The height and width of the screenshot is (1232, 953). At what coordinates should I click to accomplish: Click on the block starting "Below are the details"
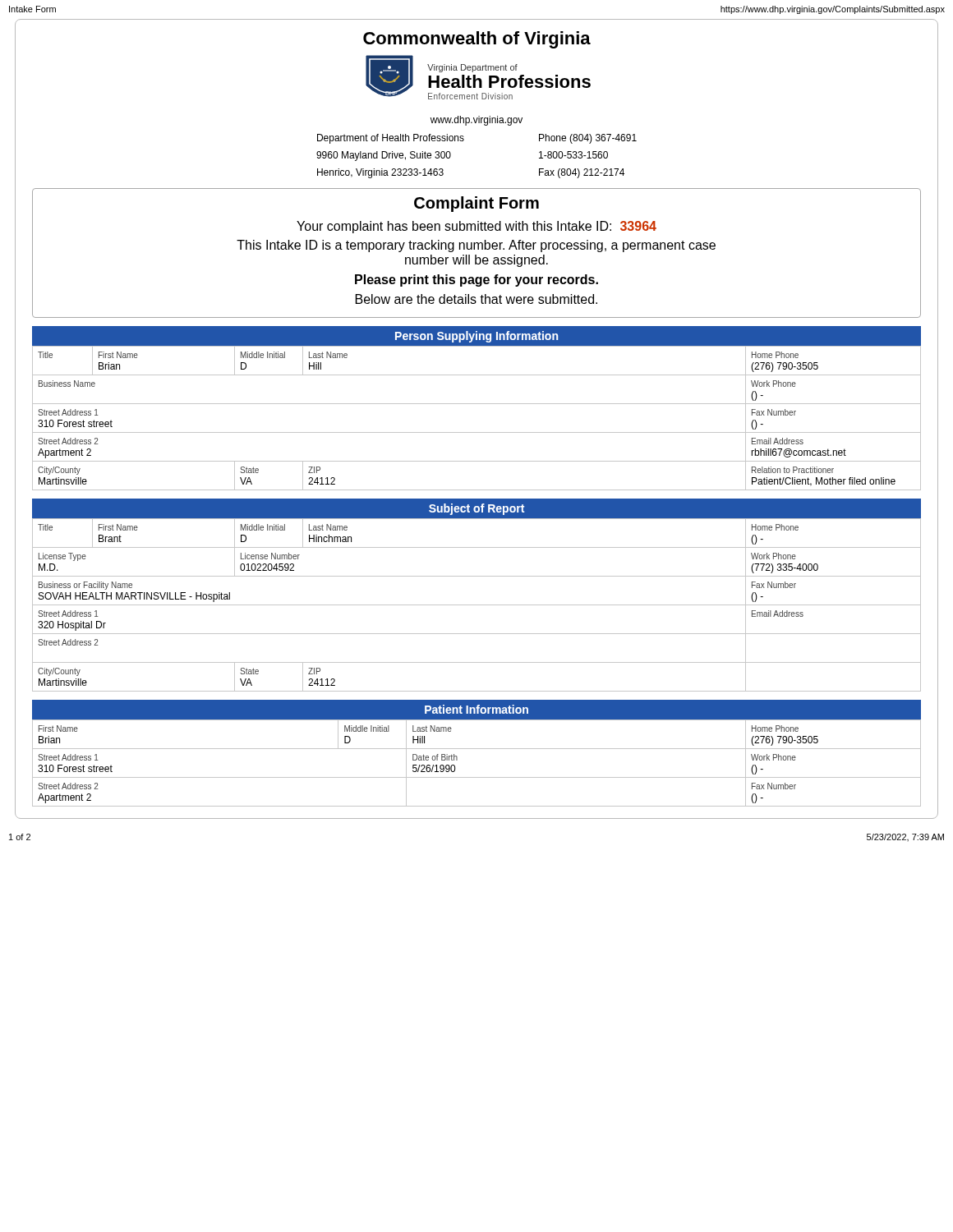pyautogui.click(x=476, y=299)
